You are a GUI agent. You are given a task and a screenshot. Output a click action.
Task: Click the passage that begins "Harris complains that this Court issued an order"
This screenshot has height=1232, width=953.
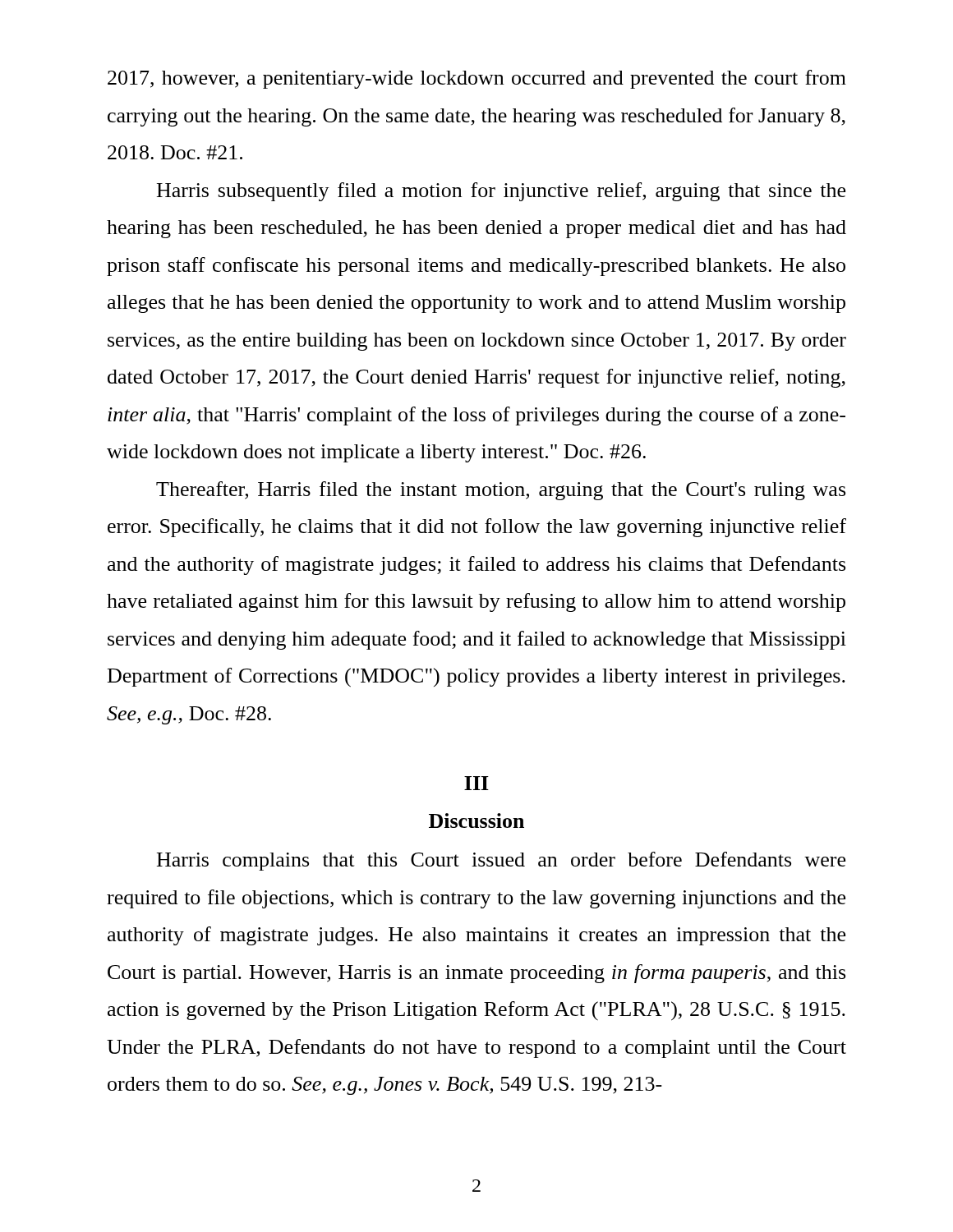[476, 972]
